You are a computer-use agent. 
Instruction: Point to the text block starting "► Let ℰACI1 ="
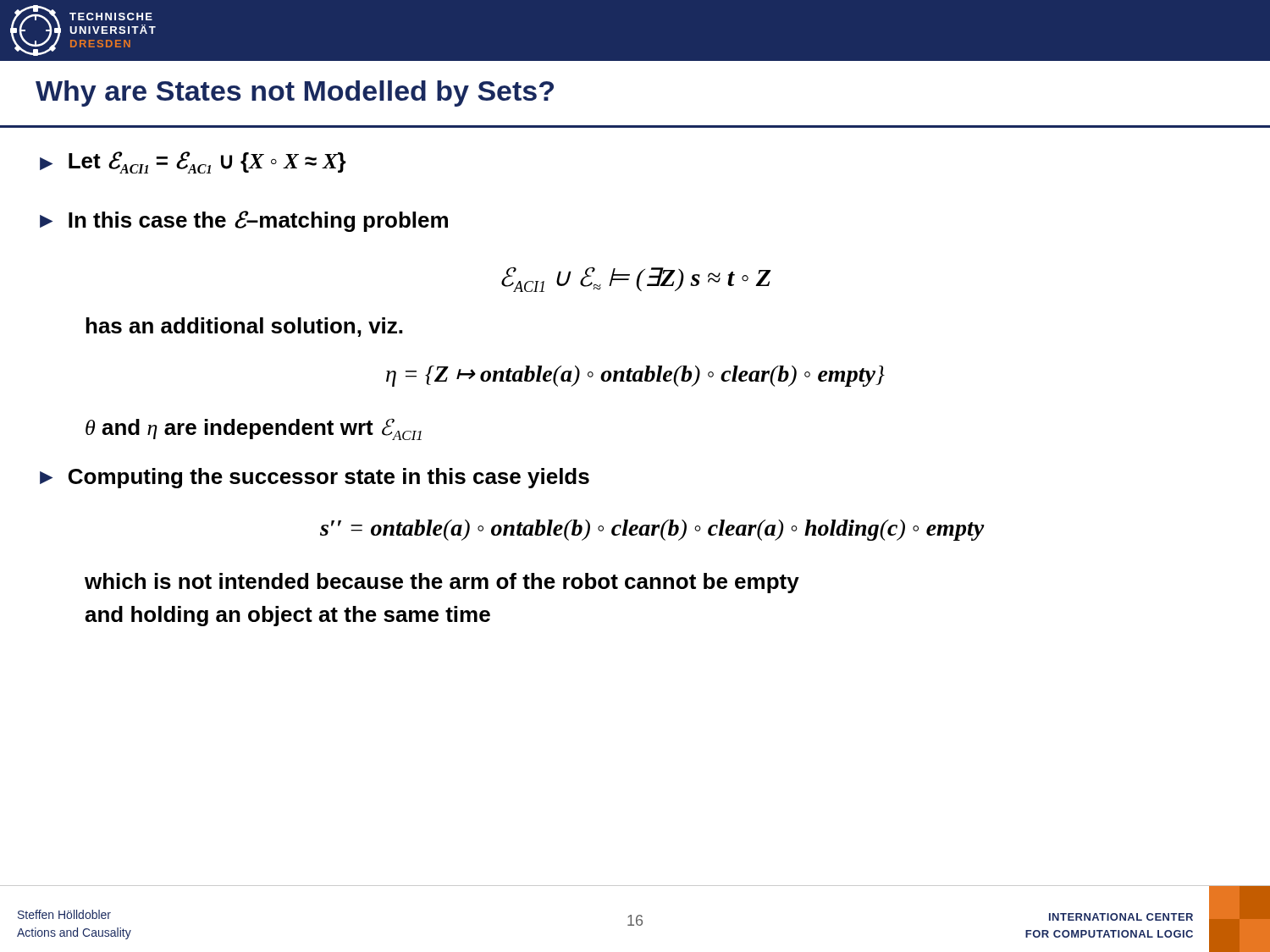pyautogui.click(x=191, y=163)
